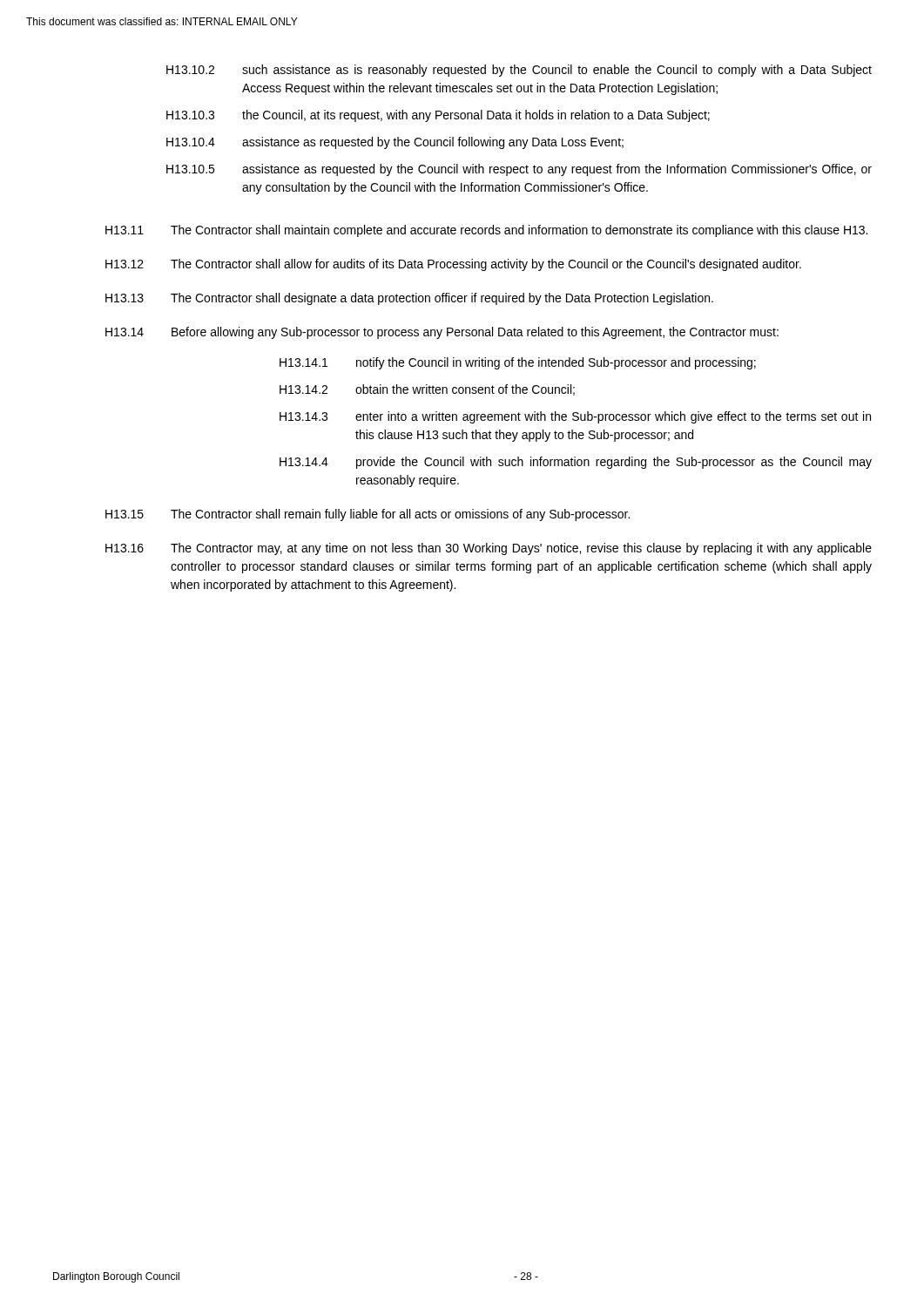This screenshot has width=924, height=1307.
Task: Select the list item containing "H13.11 The Contractor shall maintain complete"
Action: point(488,230)
